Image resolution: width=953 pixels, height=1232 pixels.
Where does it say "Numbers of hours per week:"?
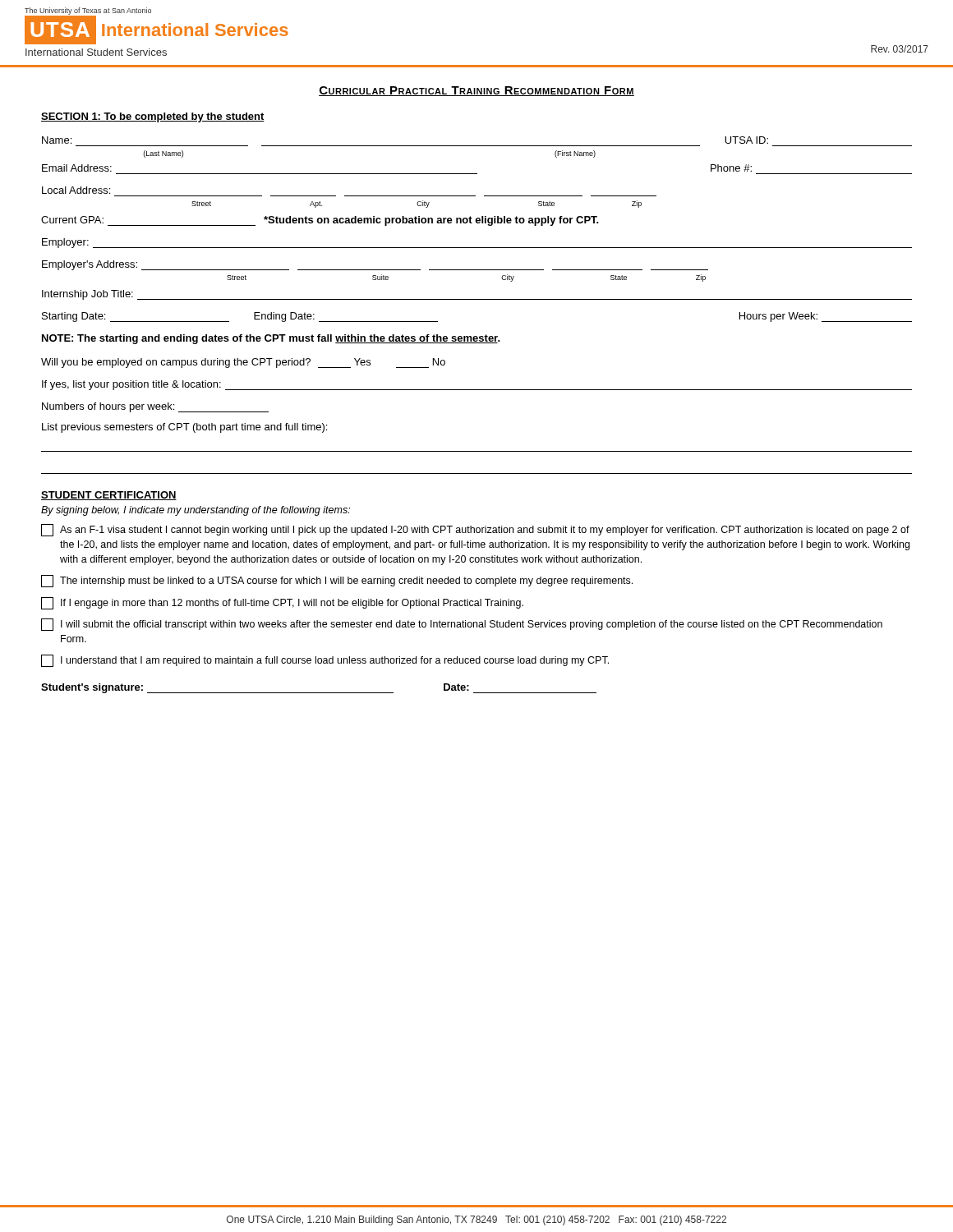tap(155, 405)
